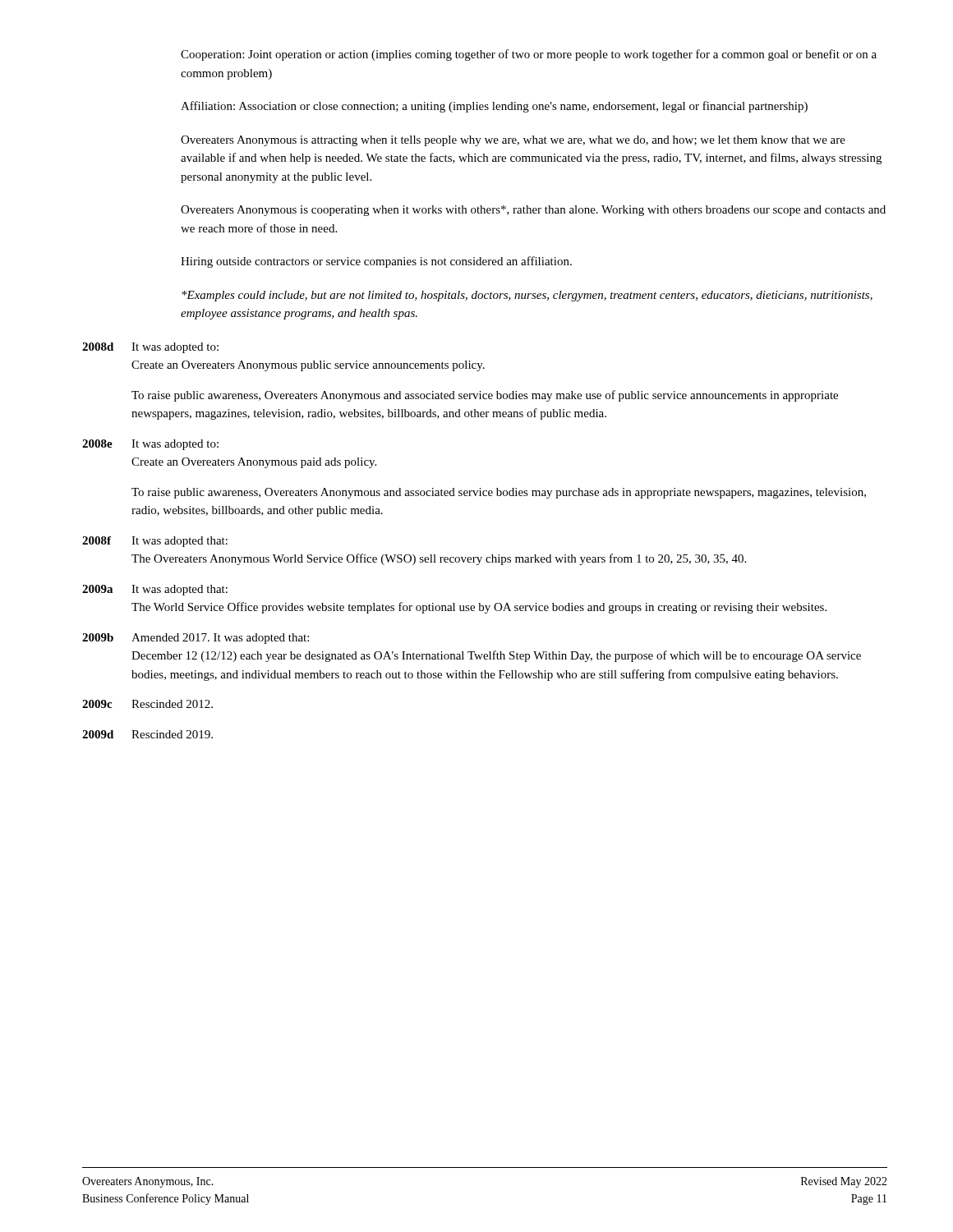Find the block on this page that starts "Cooperation: Joint operation"
953x1232 pixels.
pos(529,63)
